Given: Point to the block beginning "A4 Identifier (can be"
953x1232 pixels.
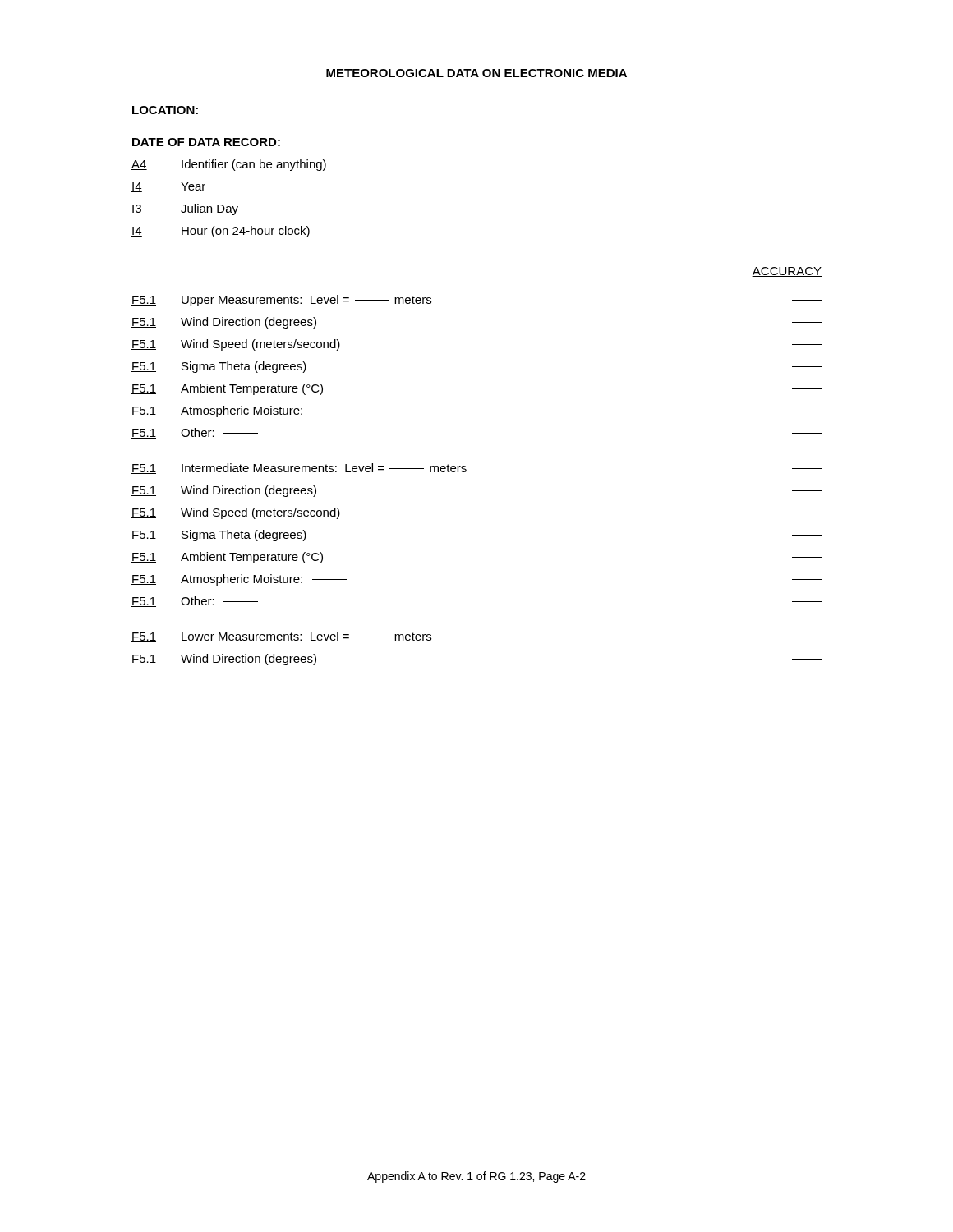Looking at the screenshot, I should click(x=229, y=165).
